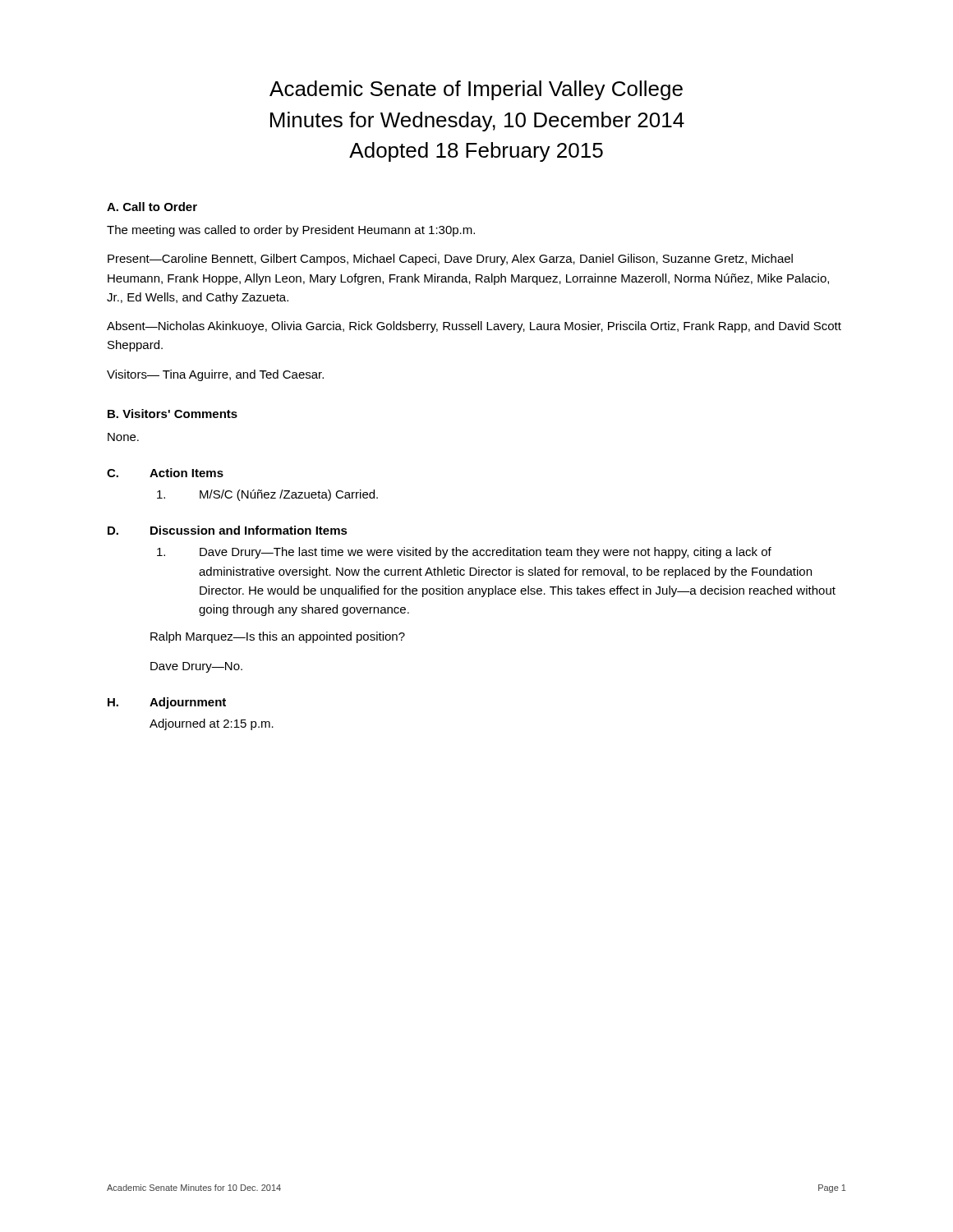
Task: Where does it say "B. Visitors' Comments"?
Action: (x=172, y=413)
